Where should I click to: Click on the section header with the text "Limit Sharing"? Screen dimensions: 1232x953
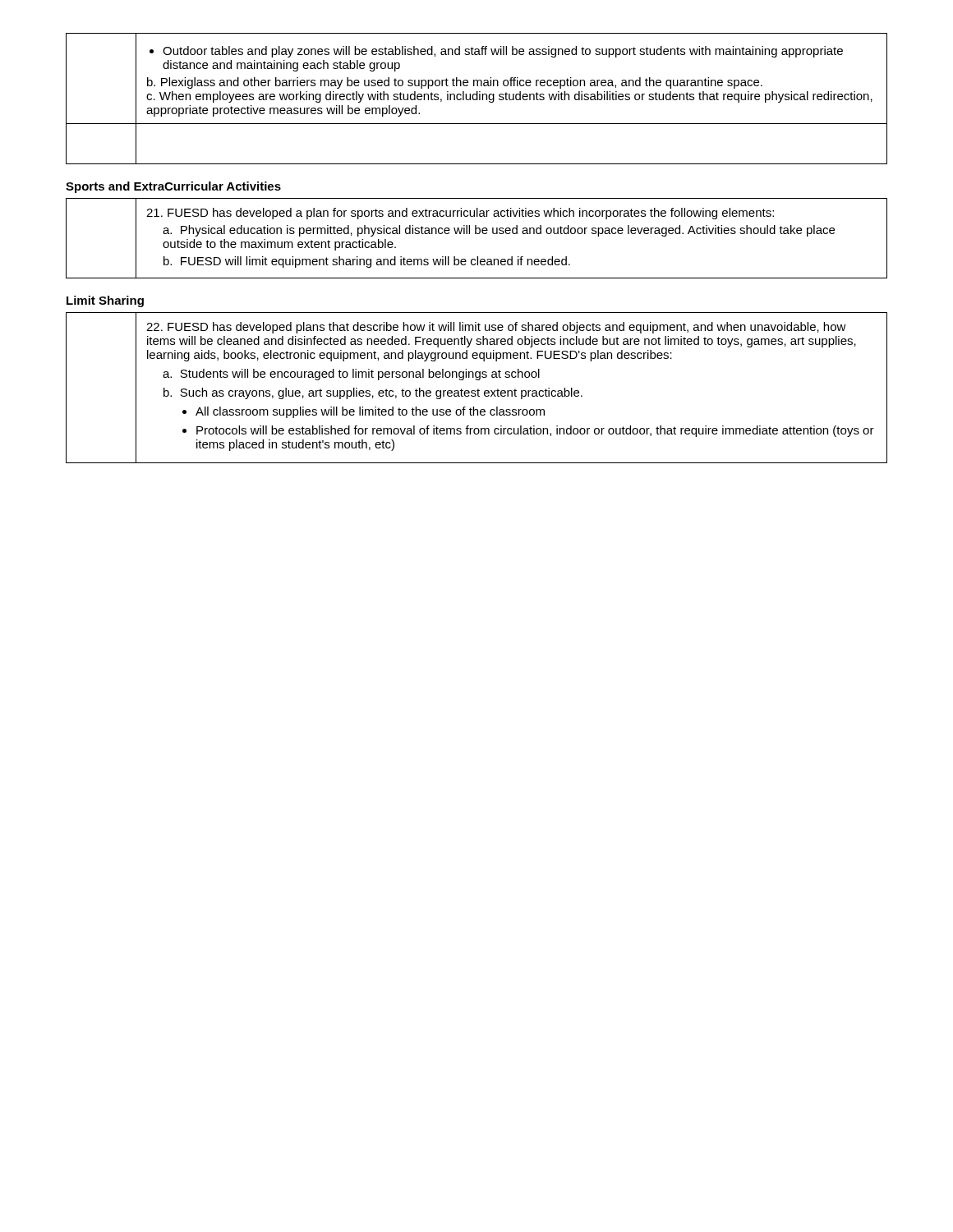105,300
